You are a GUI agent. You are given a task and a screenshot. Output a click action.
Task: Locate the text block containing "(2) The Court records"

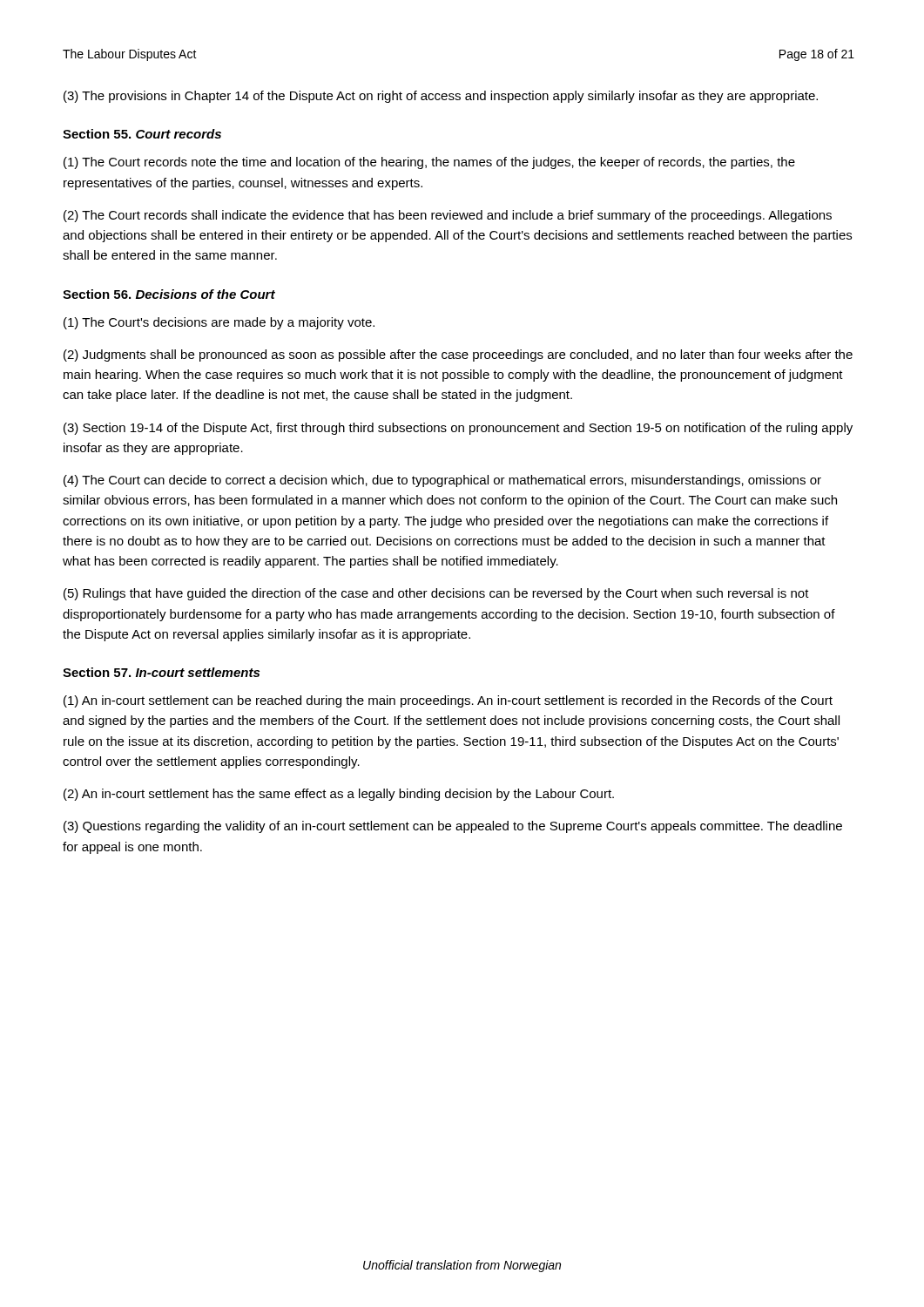tap(458, 235)
